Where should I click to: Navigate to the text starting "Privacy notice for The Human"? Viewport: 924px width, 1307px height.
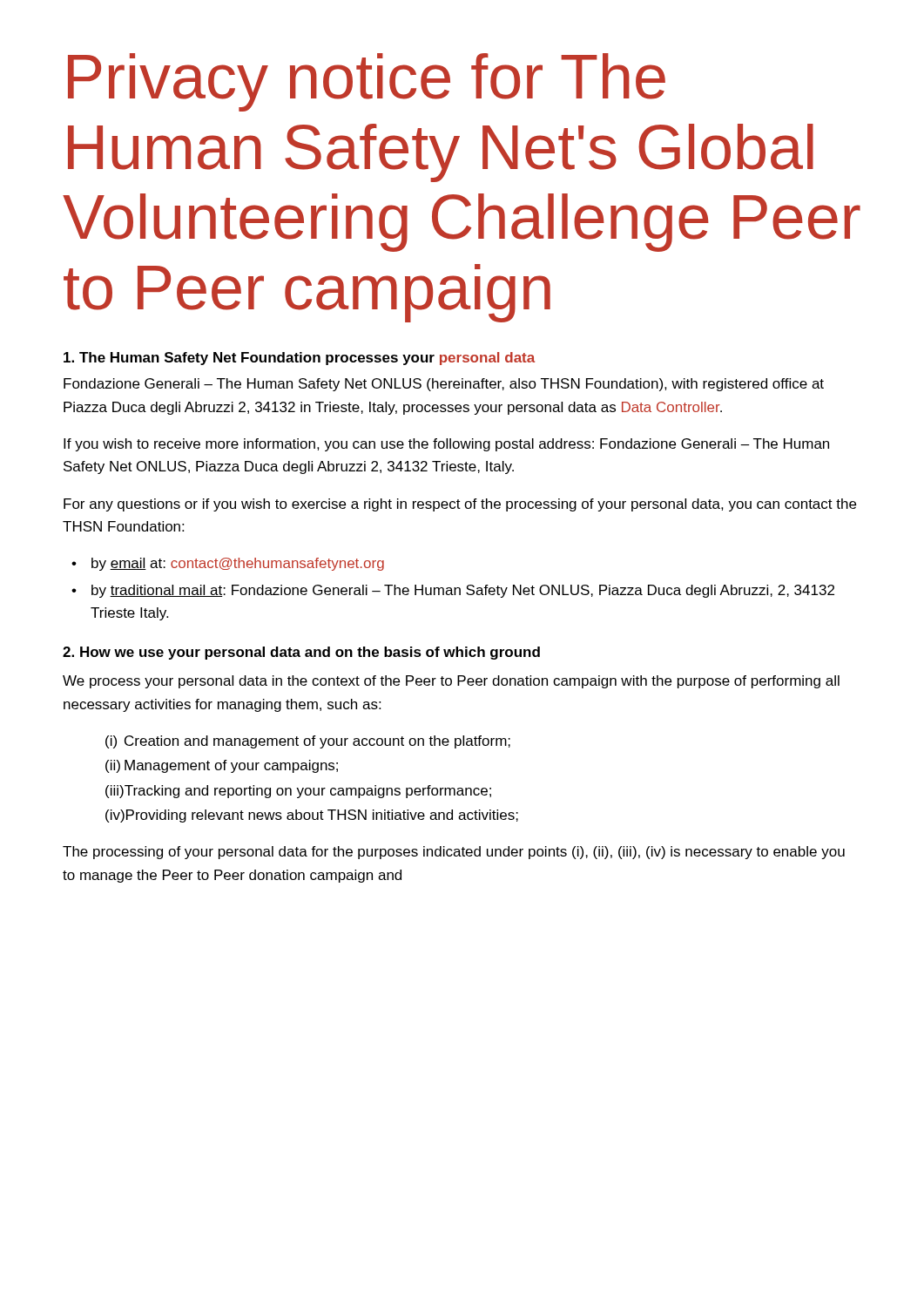coord(462,182)
